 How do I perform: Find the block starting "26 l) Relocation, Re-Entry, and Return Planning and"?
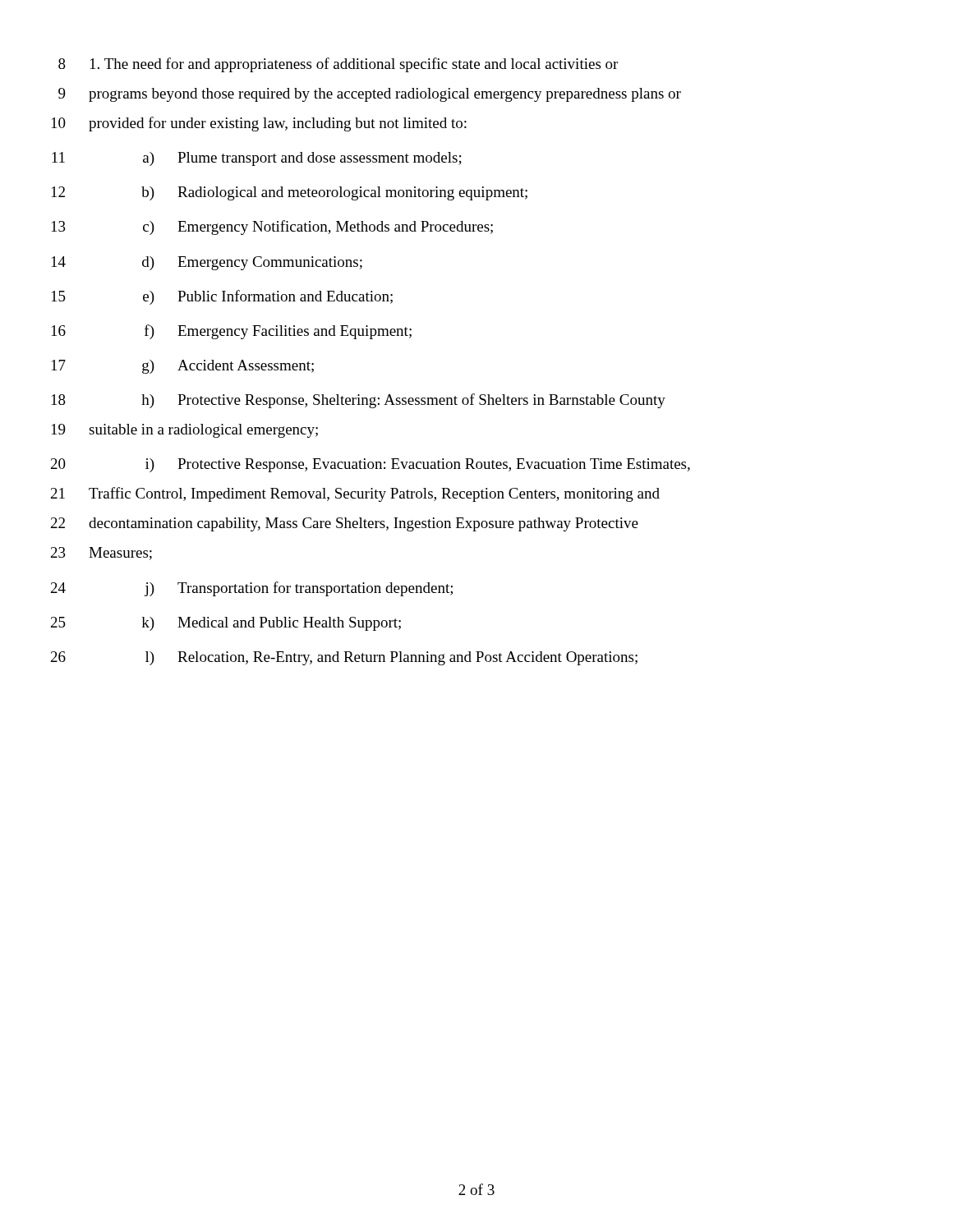476,657
